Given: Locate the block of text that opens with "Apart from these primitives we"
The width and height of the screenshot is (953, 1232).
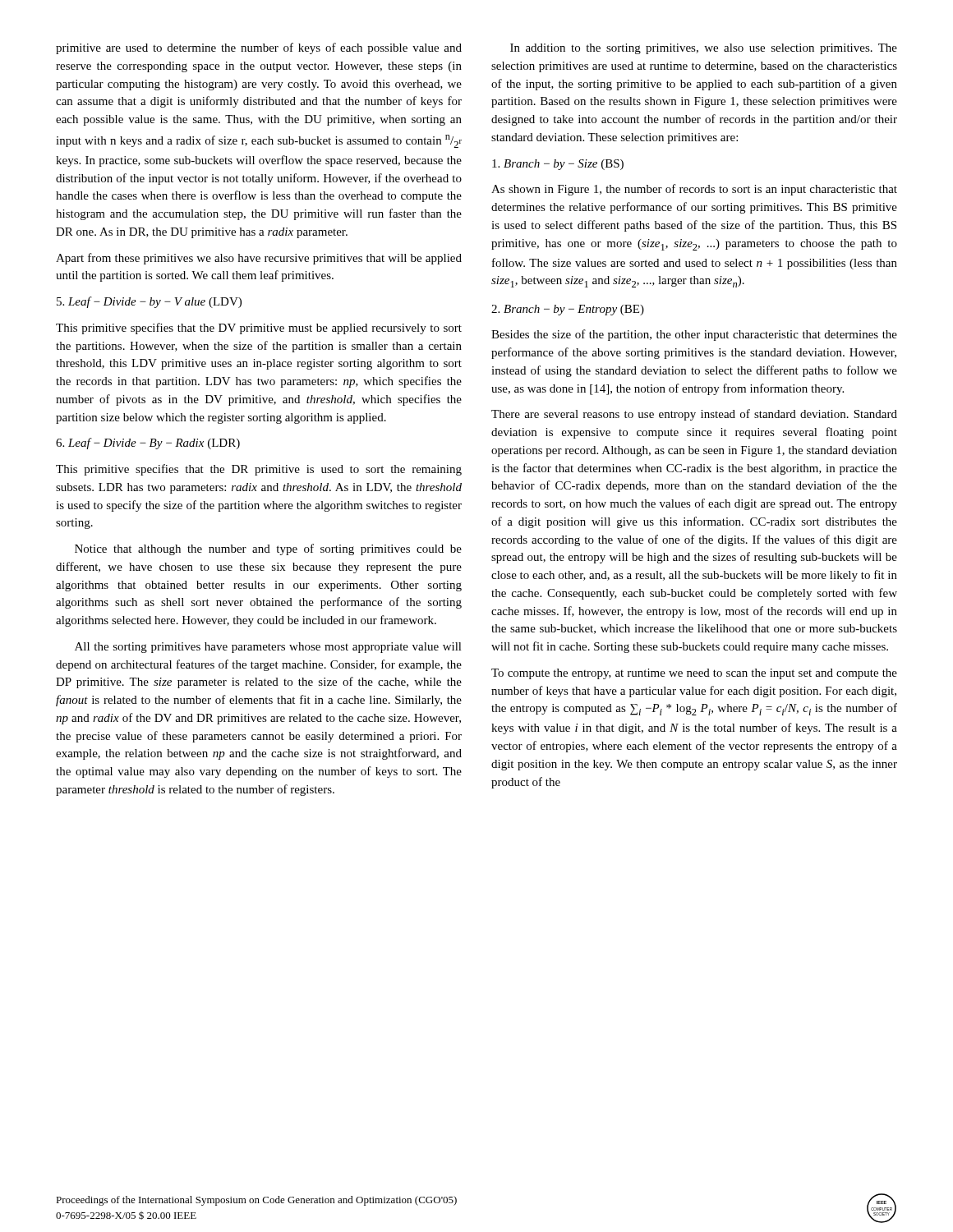Looking at the screenshot, I should pos(259,267).
